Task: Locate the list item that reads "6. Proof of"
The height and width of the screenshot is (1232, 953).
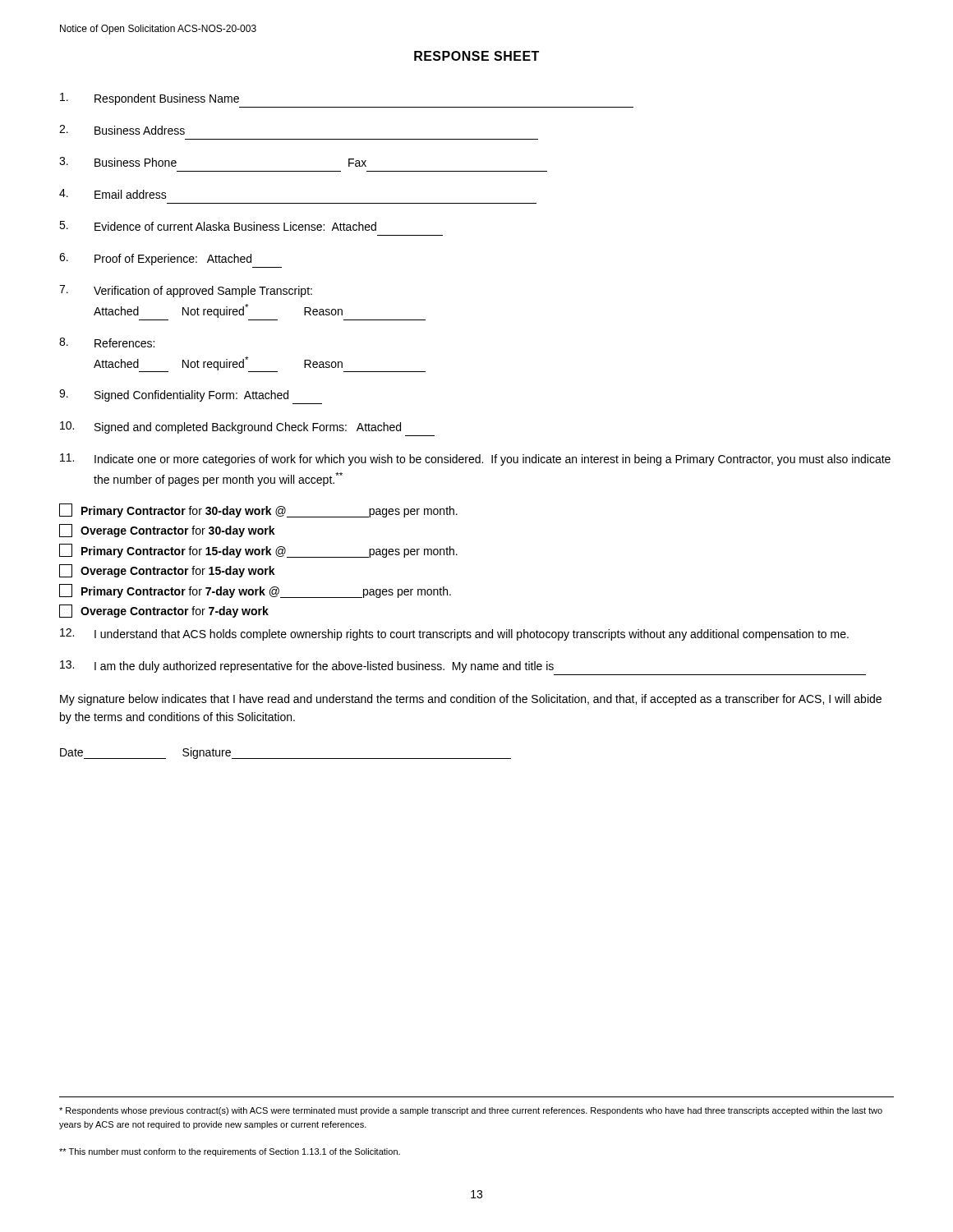Action: (x=155, y=259)
